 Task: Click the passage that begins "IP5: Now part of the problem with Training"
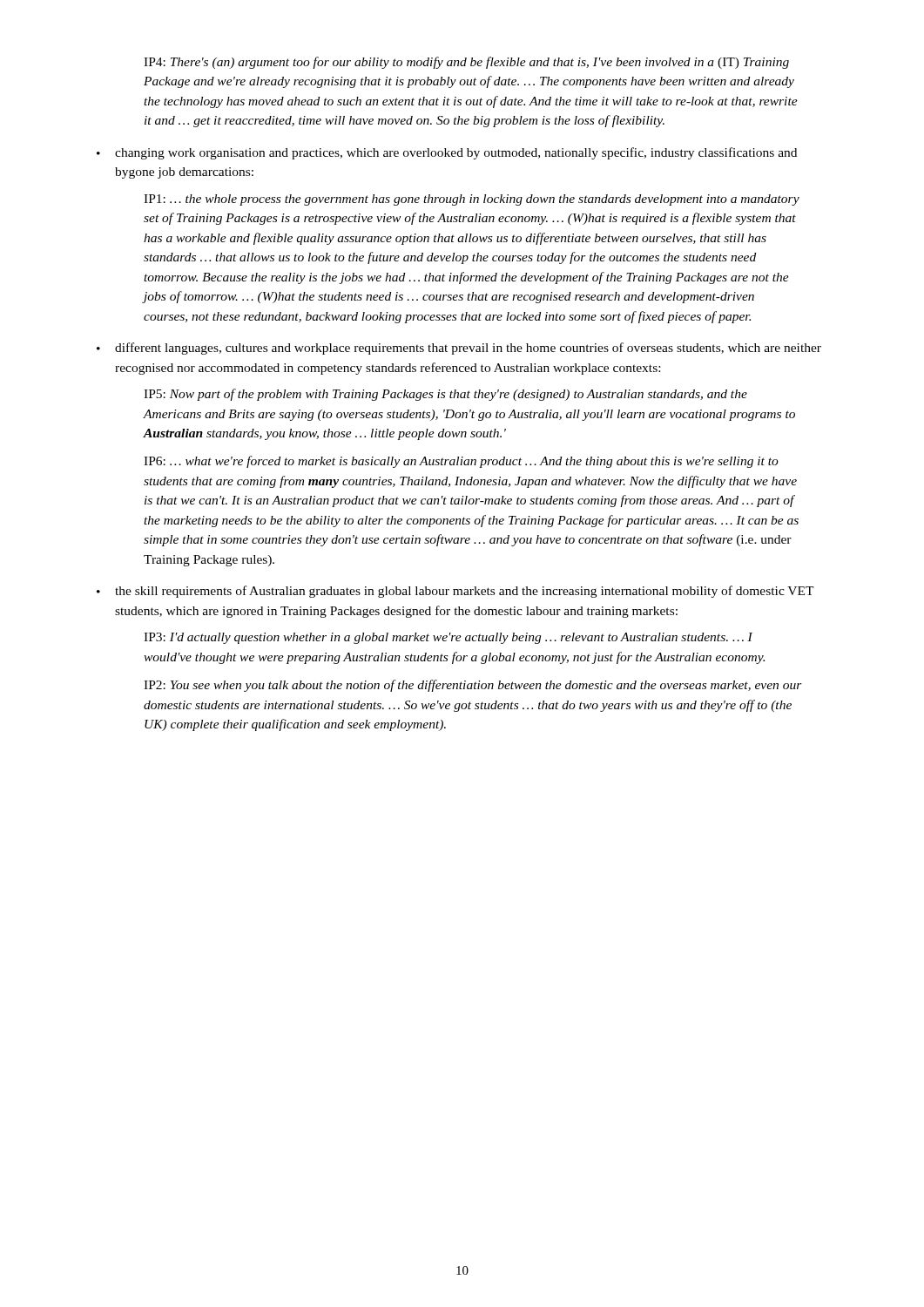473,414
